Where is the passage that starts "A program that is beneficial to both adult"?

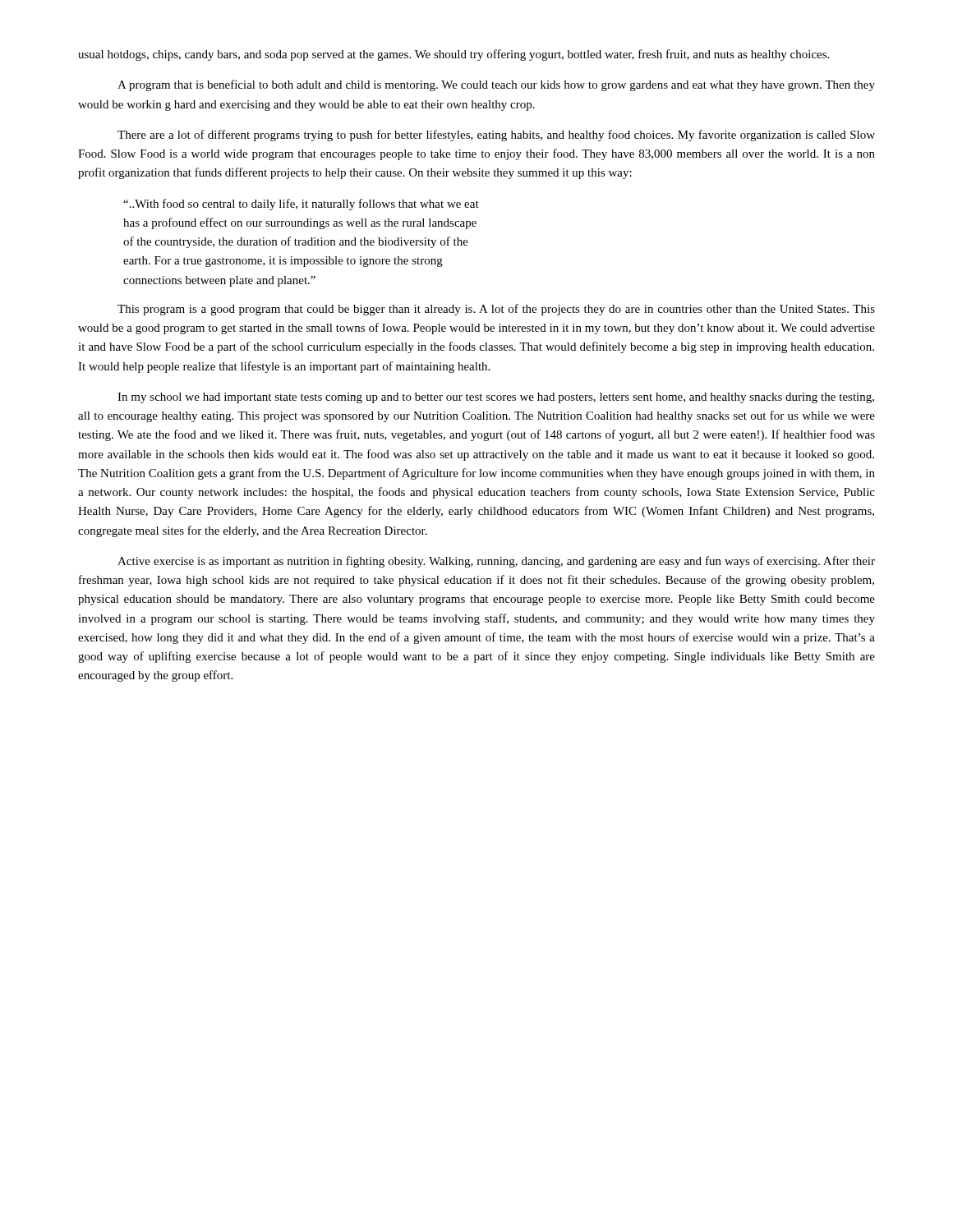pyautogui.click(x=476, y=95)
